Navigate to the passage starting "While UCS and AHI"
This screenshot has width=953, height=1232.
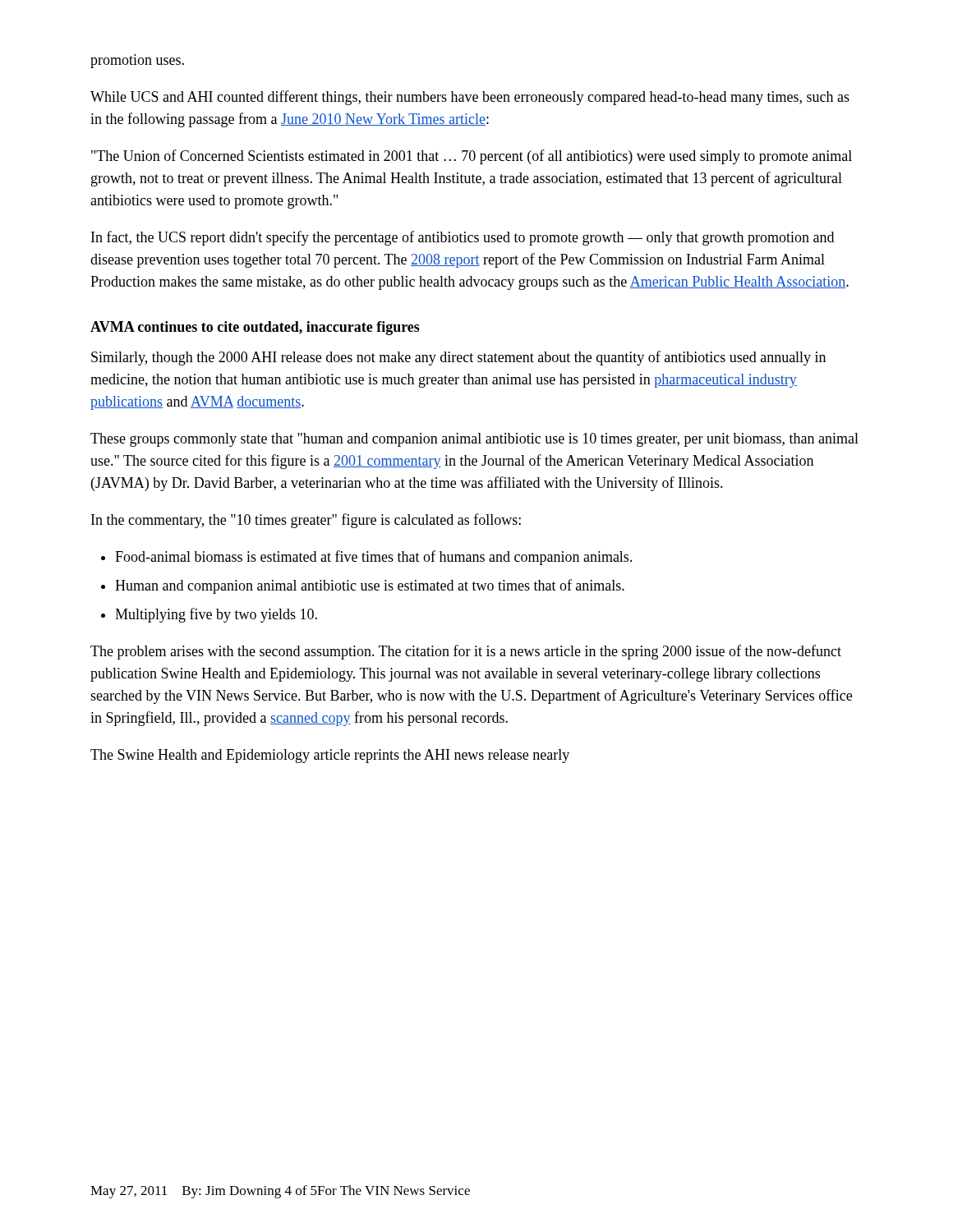click(470, 108)
